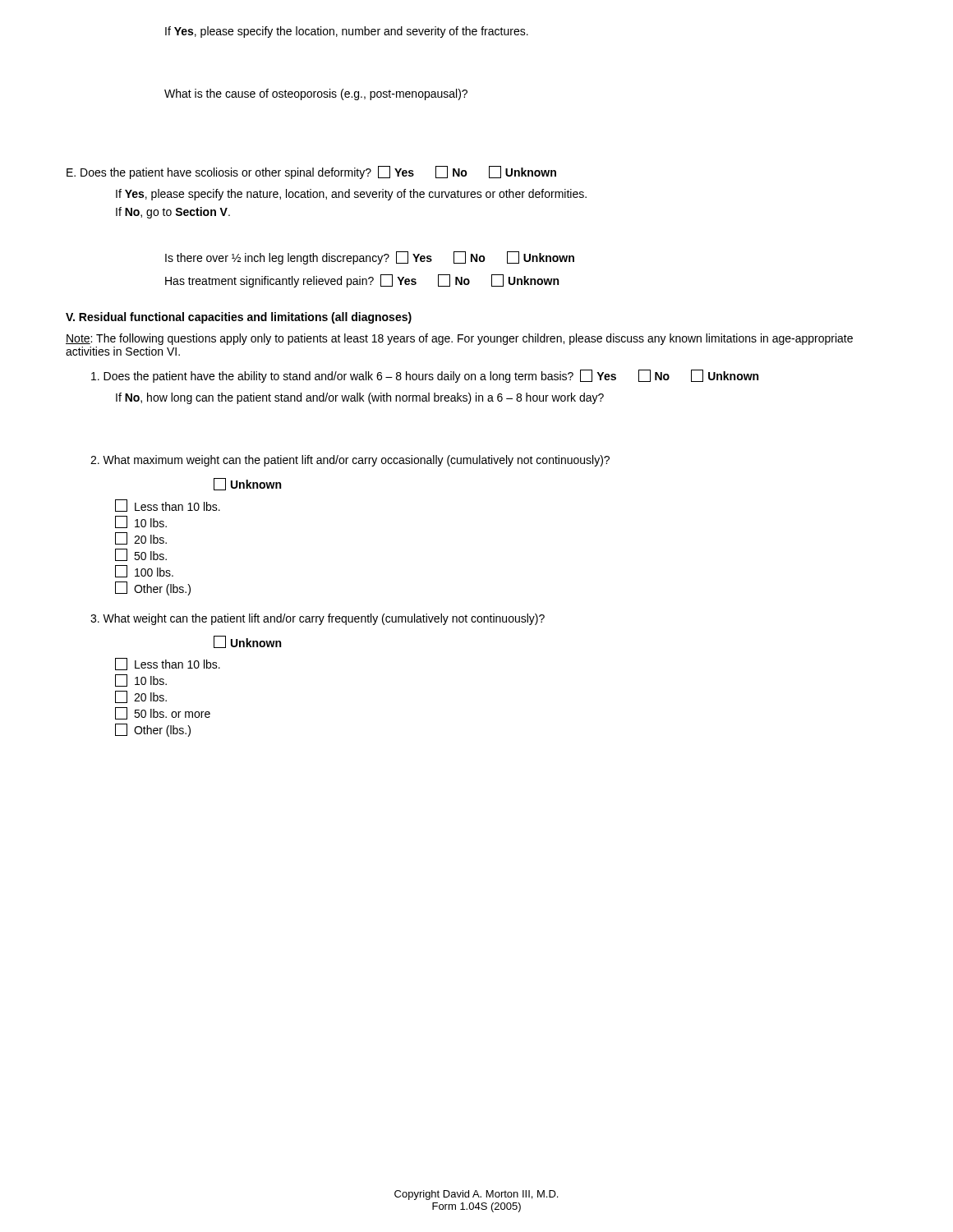This screenshot has height=1232, width=953.
Task: Where is the passage that starts "Does the patient have the ability"?
Action: pos(489,376)
